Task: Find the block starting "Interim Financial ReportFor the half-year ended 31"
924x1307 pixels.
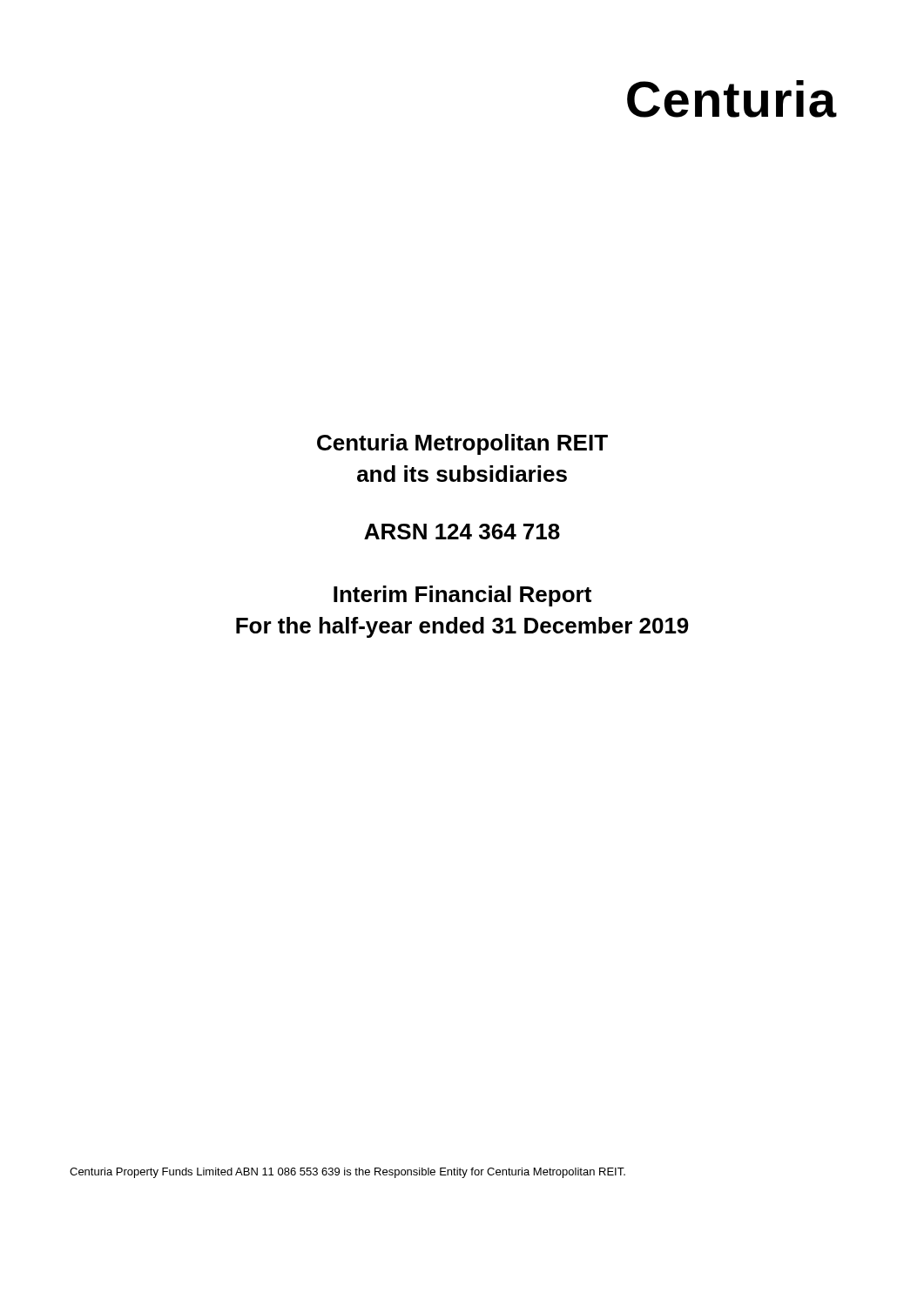Action: tap(462, 610)
